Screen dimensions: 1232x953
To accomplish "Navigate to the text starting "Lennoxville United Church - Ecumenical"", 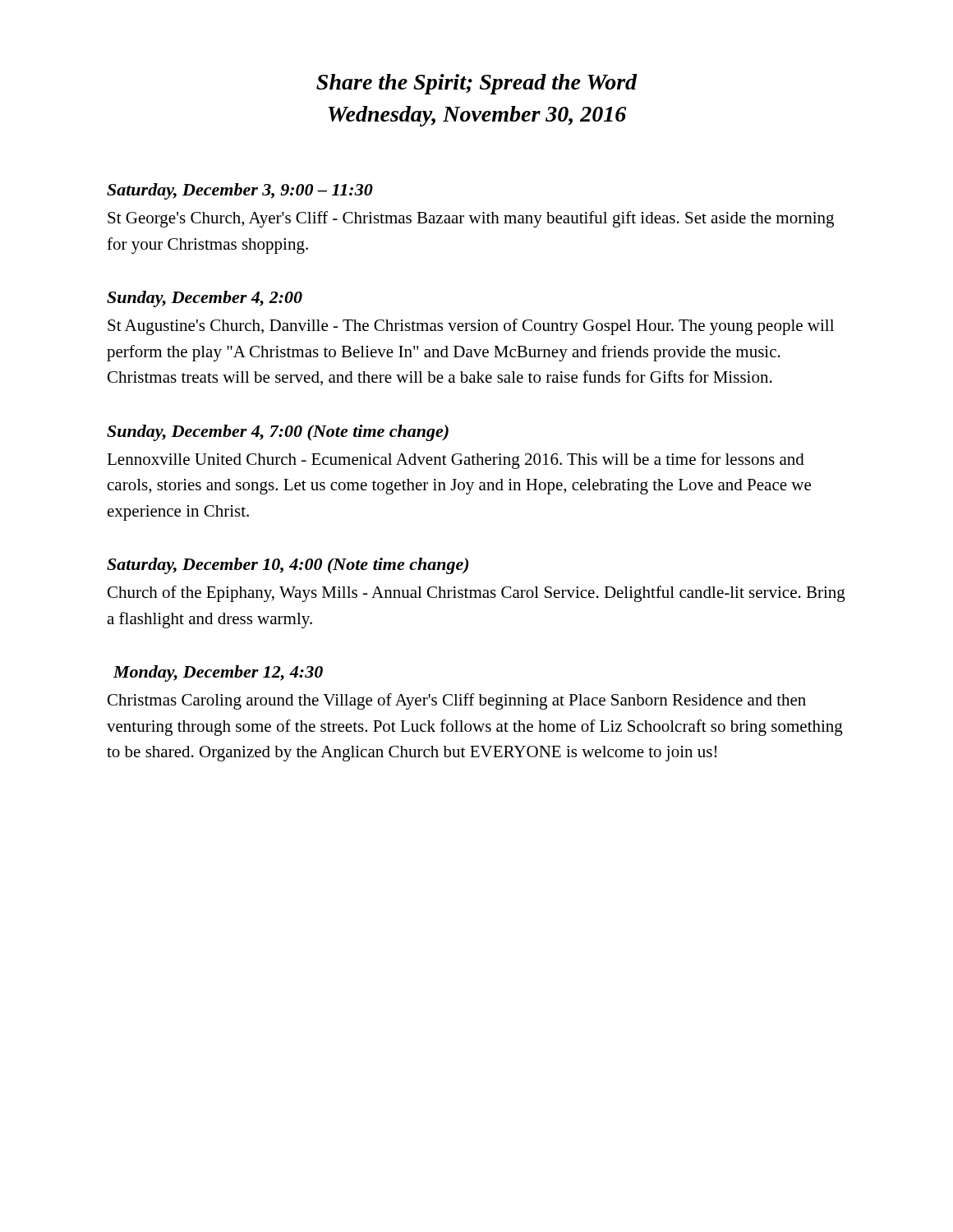I will [459, 485].
